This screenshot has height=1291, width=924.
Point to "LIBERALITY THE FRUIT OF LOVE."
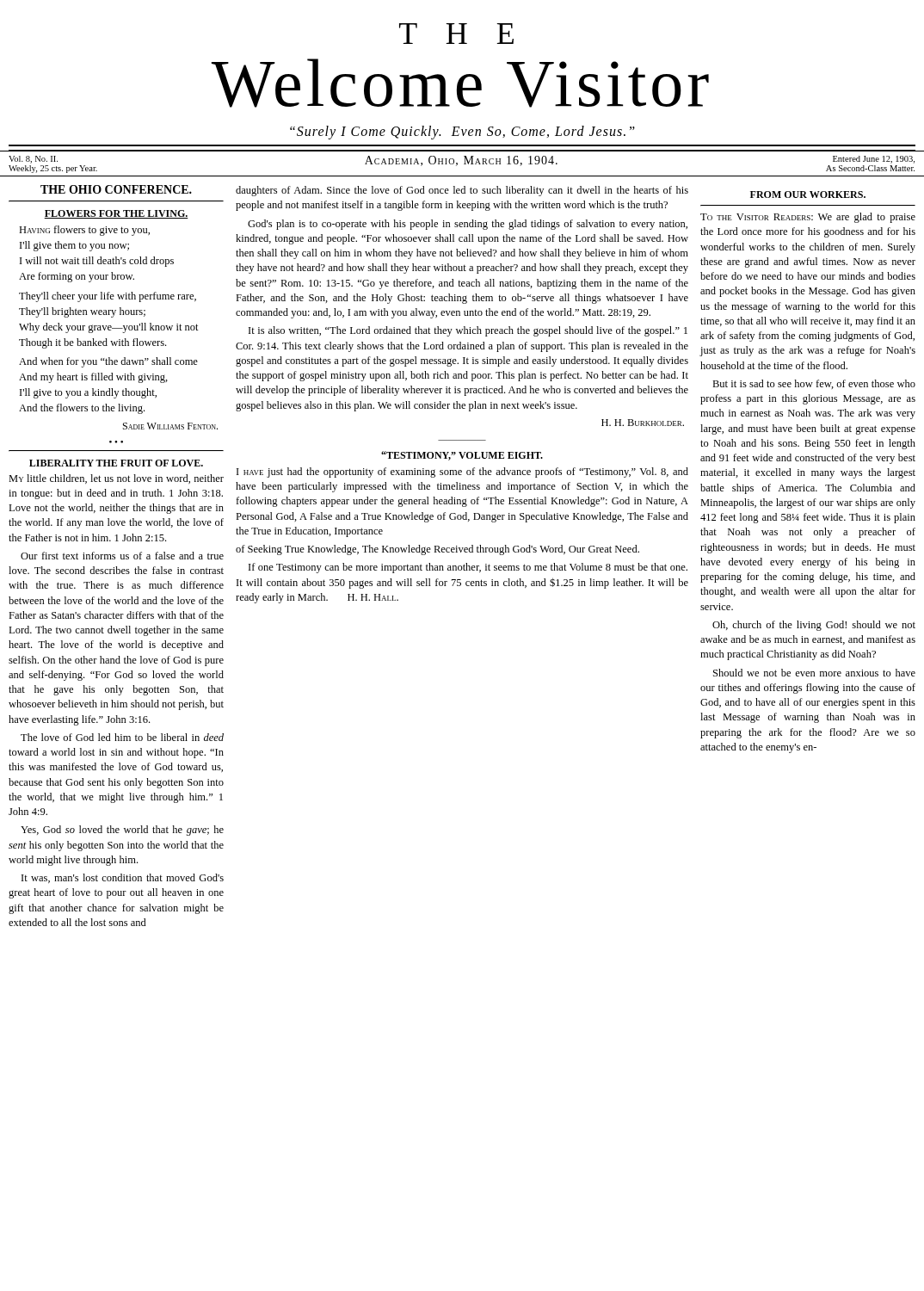pos(116,463)
